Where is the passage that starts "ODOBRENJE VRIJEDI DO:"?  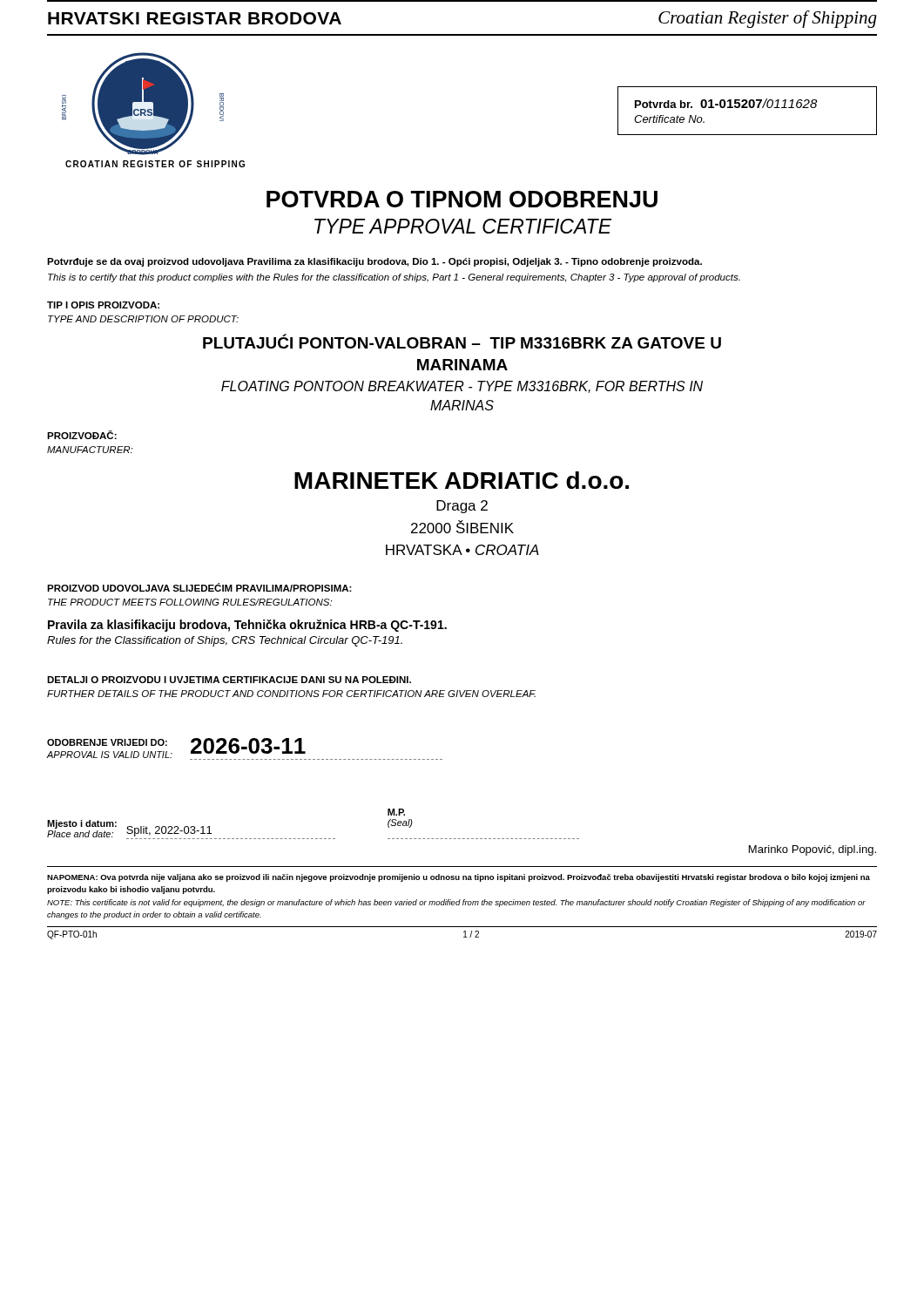coord(245,747)
